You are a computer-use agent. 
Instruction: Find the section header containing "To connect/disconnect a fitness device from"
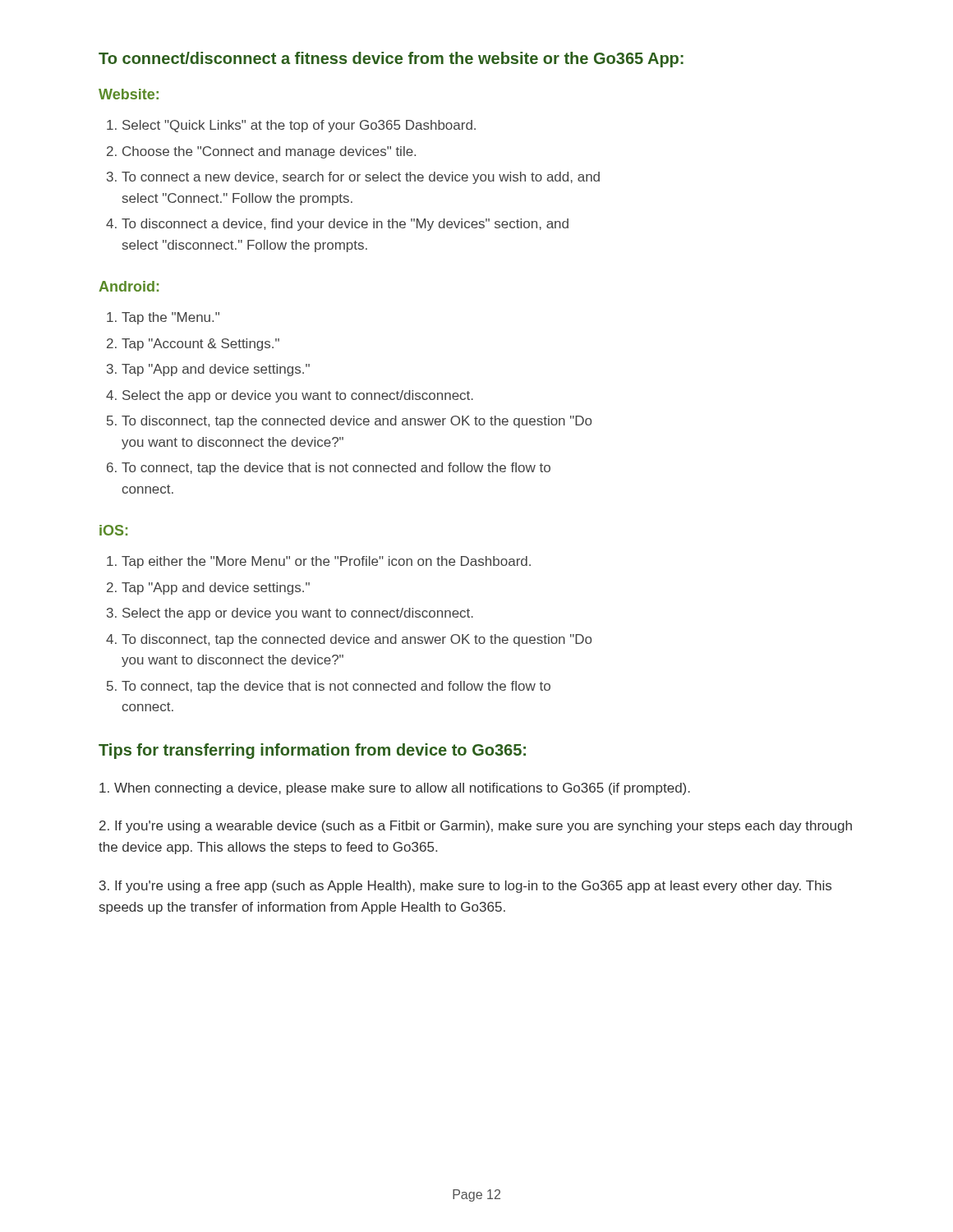coord(392,58)
